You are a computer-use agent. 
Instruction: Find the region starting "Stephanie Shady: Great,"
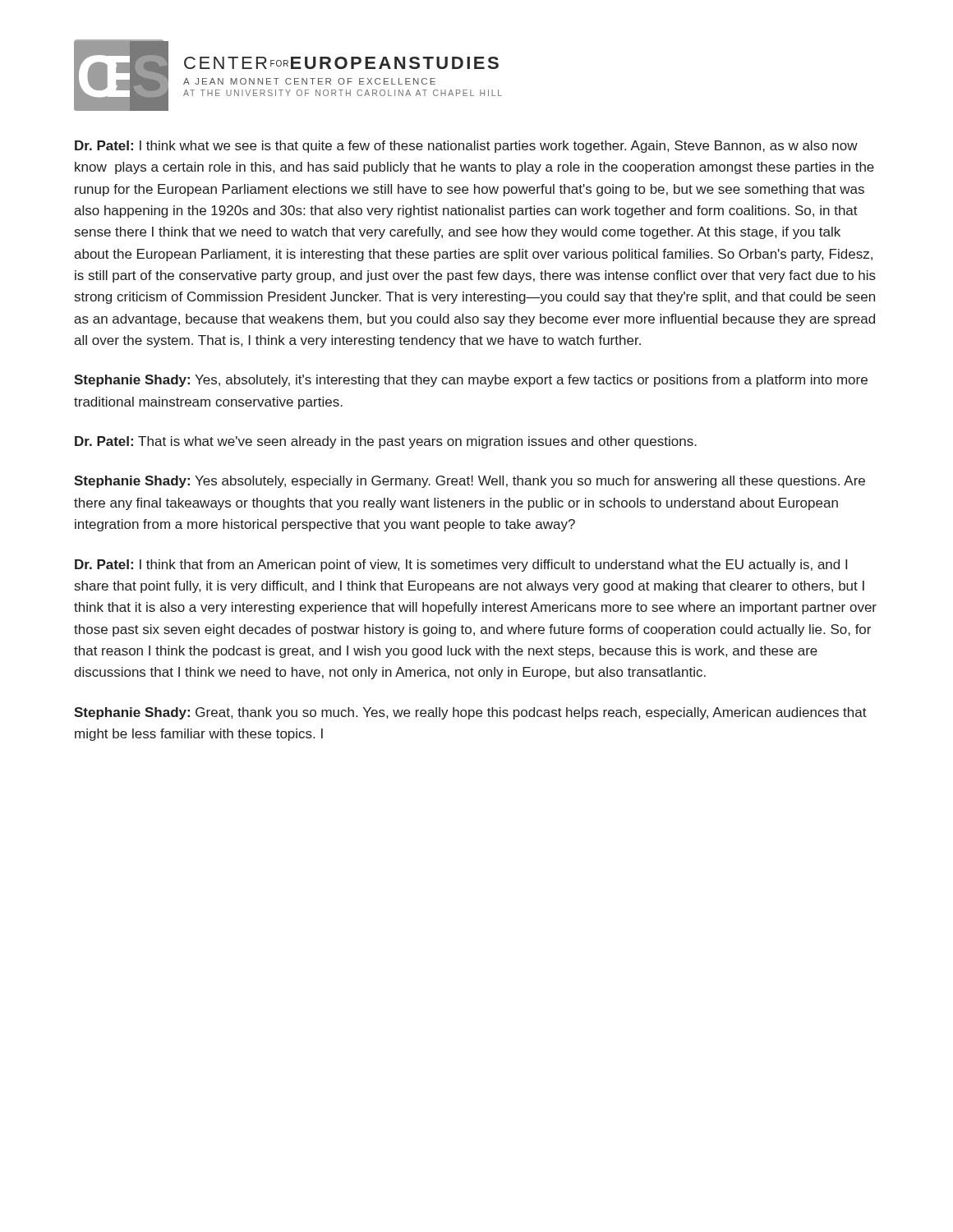pos(470,723)
